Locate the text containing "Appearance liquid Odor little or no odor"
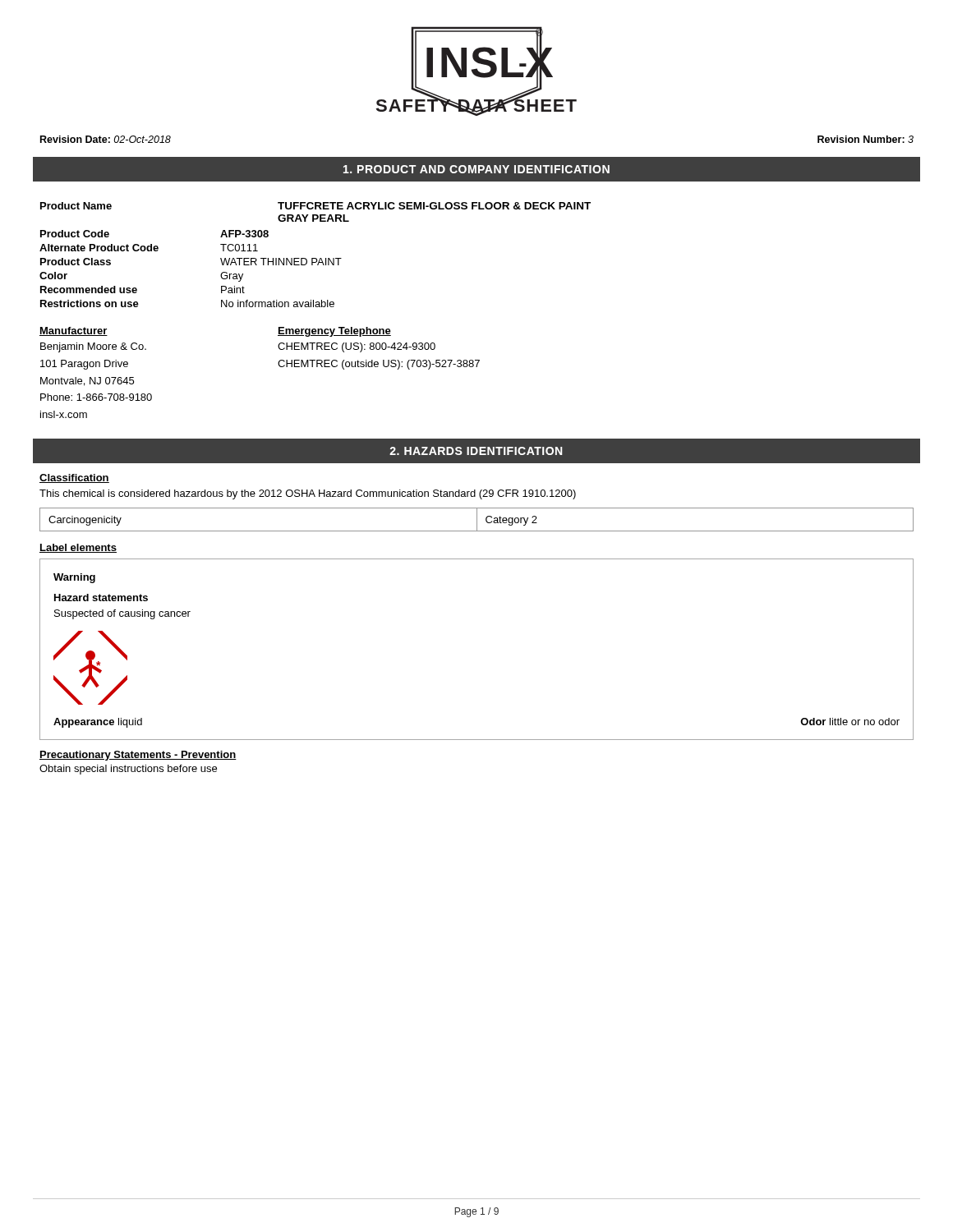The width and height of the screenshot is (953, 1232). click(x=98, y=722)
